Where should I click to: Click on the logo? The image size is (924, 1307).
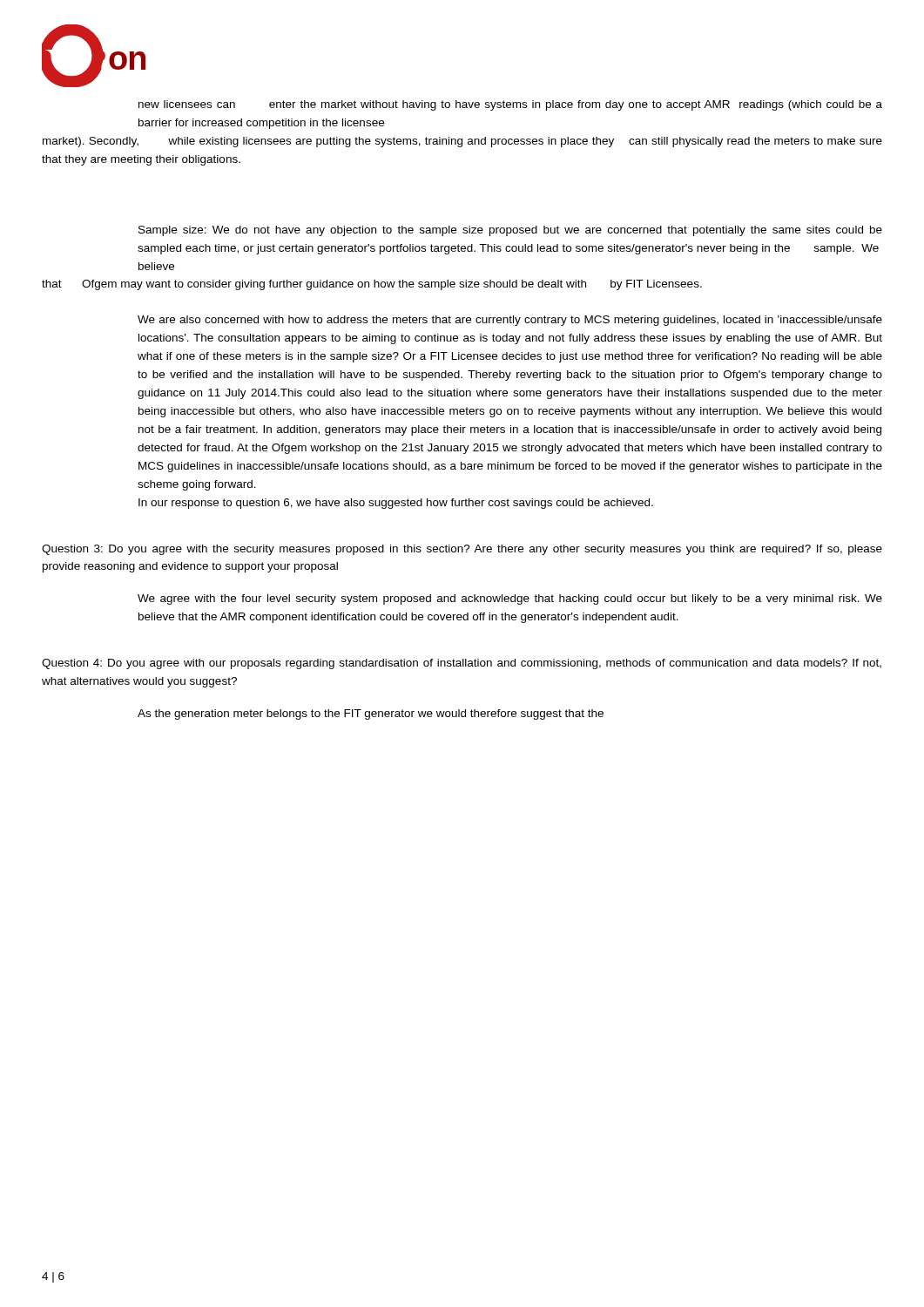click(x=94, y=56)
